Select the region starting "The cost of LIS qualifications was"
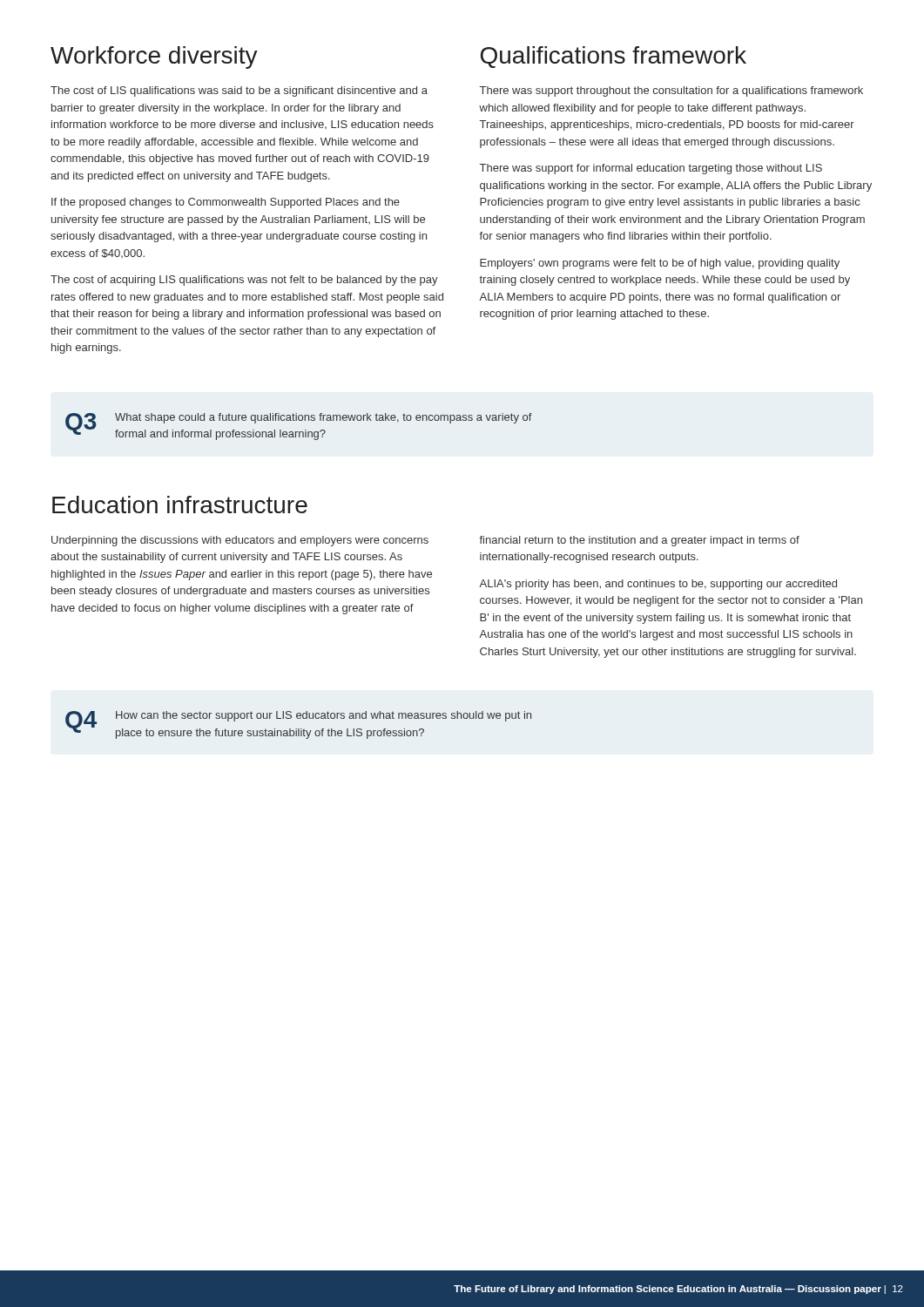 click(x=248, y=133)
